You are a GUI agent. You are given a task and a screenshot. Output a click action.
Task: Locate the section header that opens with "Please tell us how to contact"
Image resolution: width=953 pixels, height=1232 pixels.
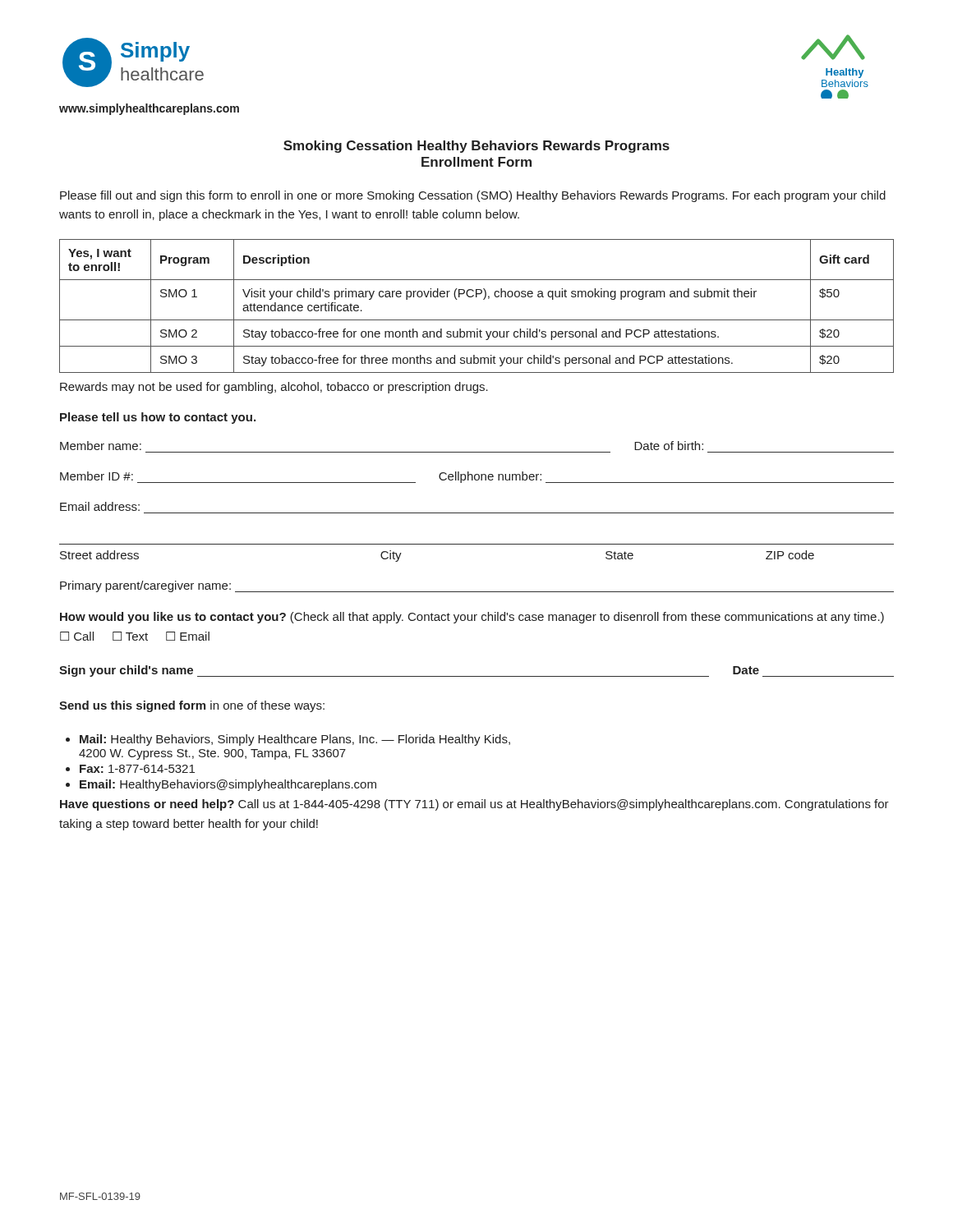(x=158, y=416)
